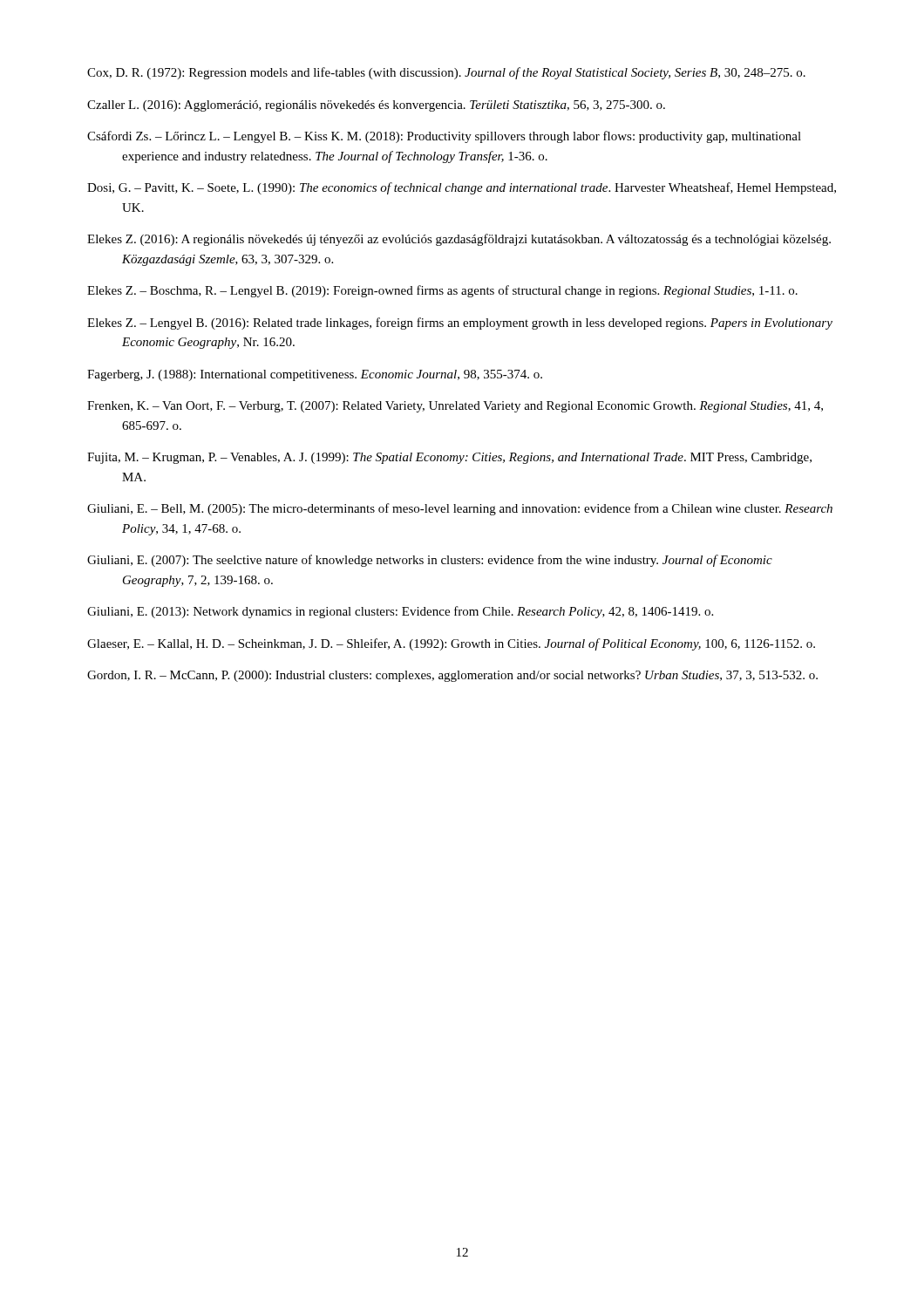
Task: Locate the list item with the text "Fagerberg, J. (1988): International competitiveness."
Action: (315, 374)
